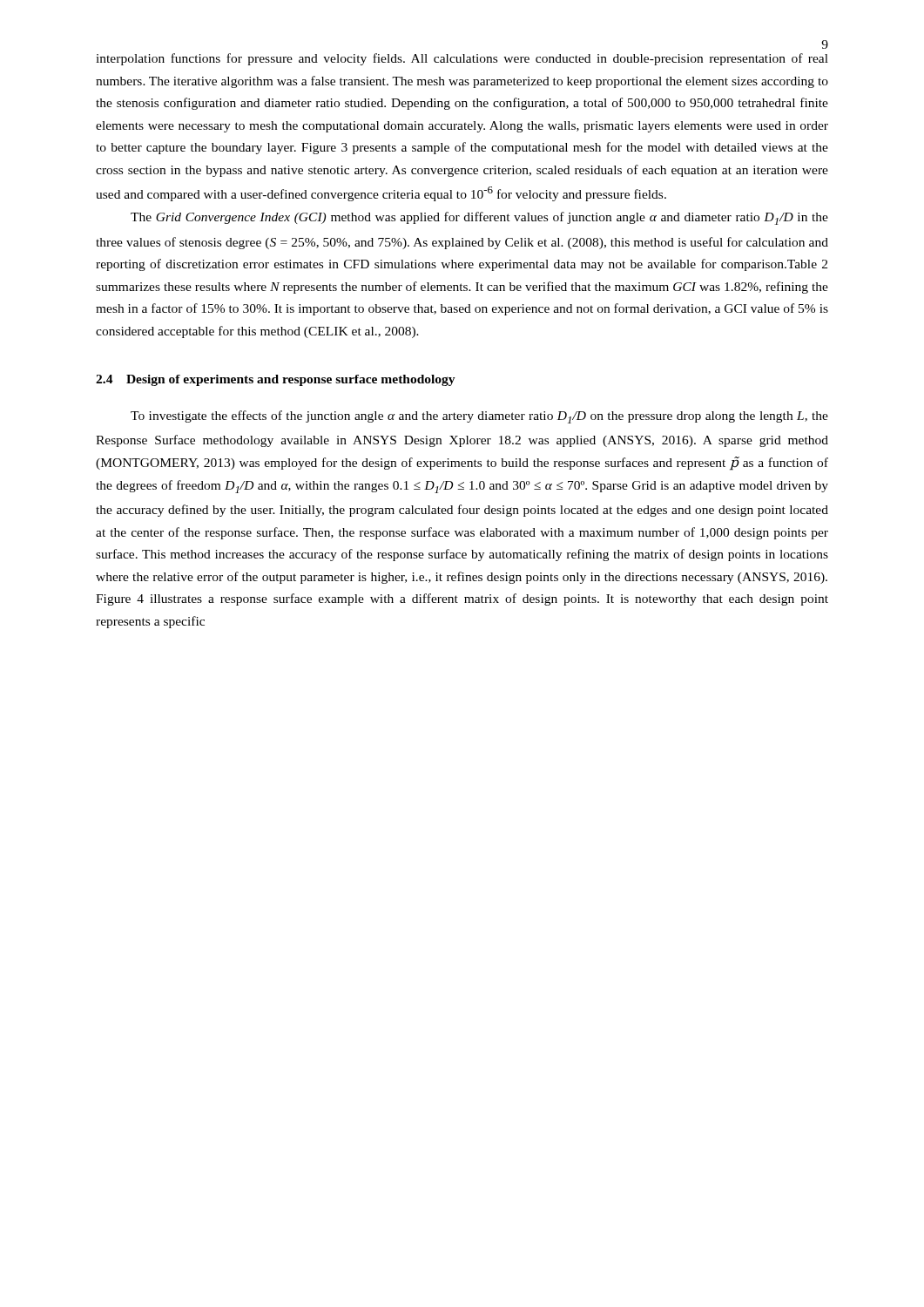Click on the text block containing "To investigate the"
This screenshot has width=924, height=1307.
(x=462, y=518)
